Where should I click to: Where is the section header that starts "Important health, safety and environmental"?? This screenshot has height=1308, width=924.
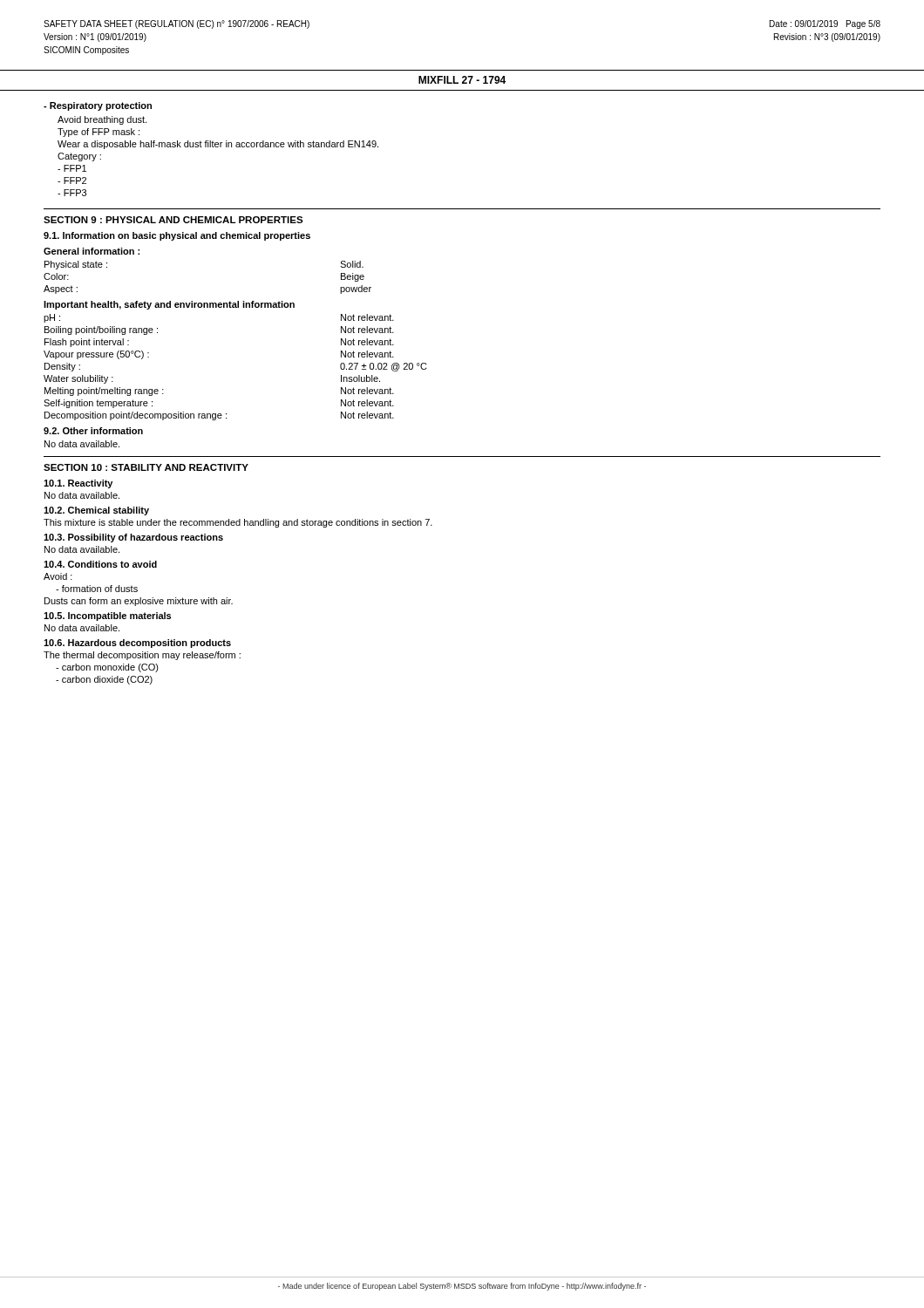169,304
